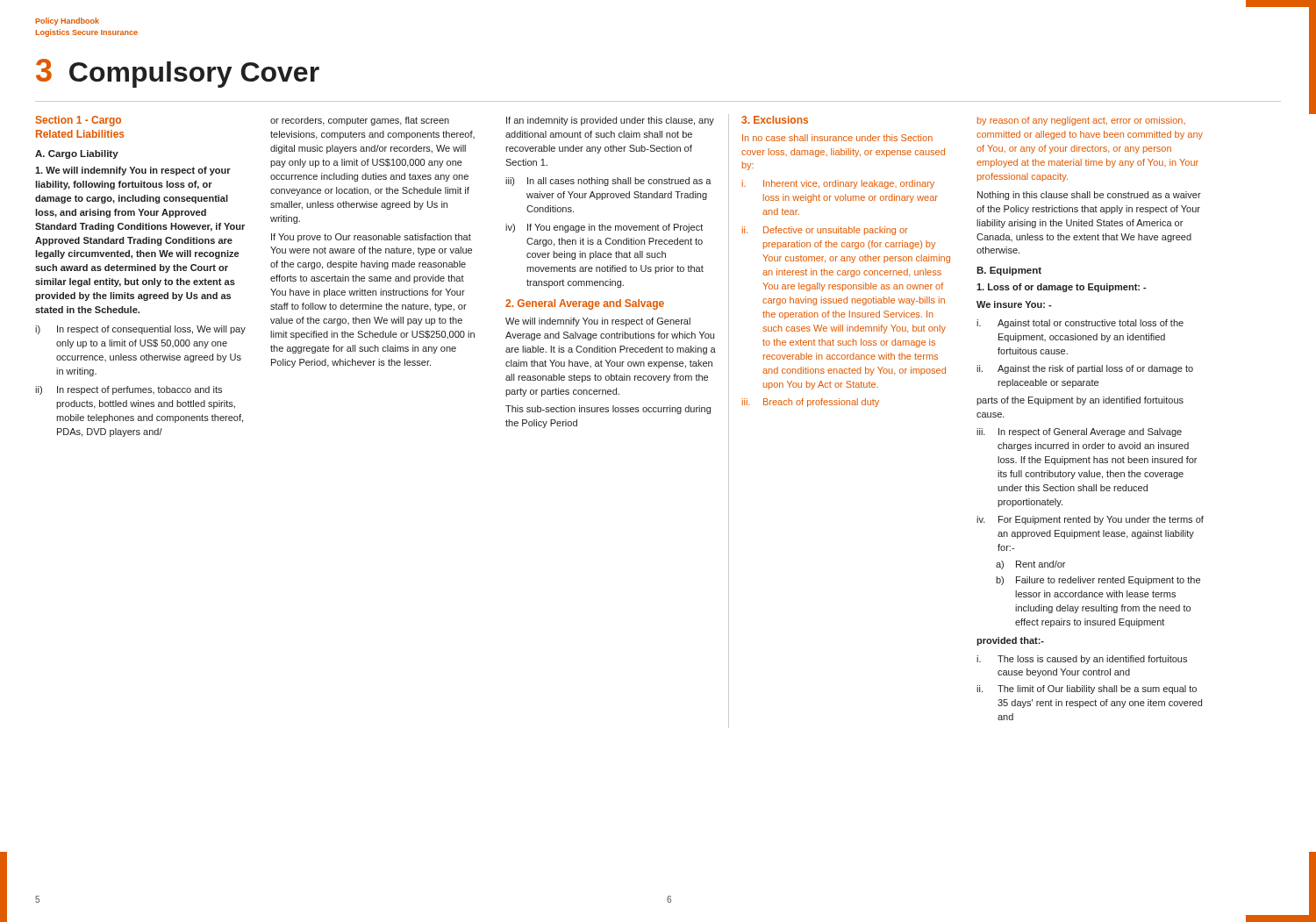1316x922 pixels.
Task: Point to the block beginning "iii) In all cases nothing shall be construed"
Action: [611, 195]
